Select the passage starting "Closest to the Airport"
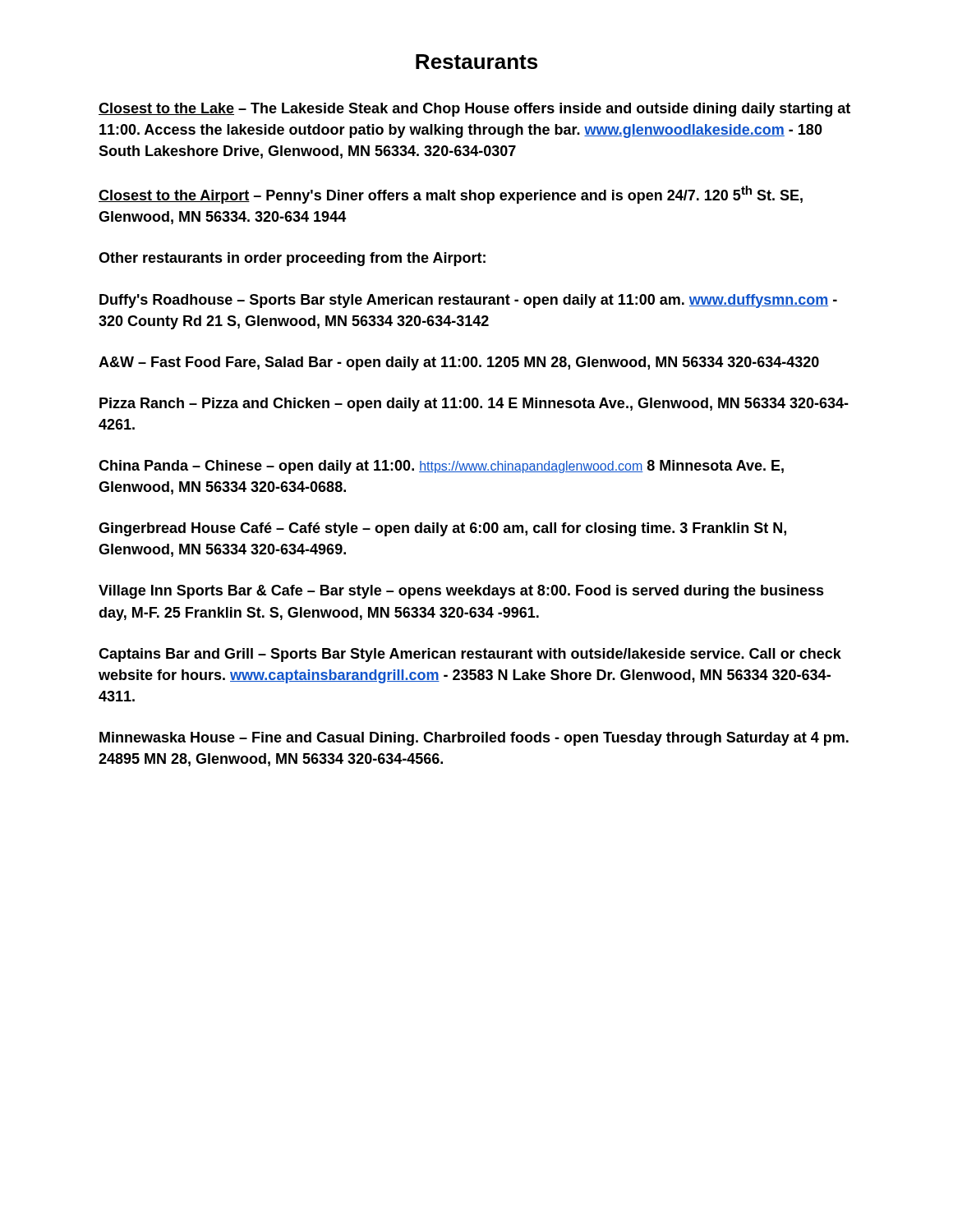The width and height of the screenshot is (953, 1232). click(451, 204)
